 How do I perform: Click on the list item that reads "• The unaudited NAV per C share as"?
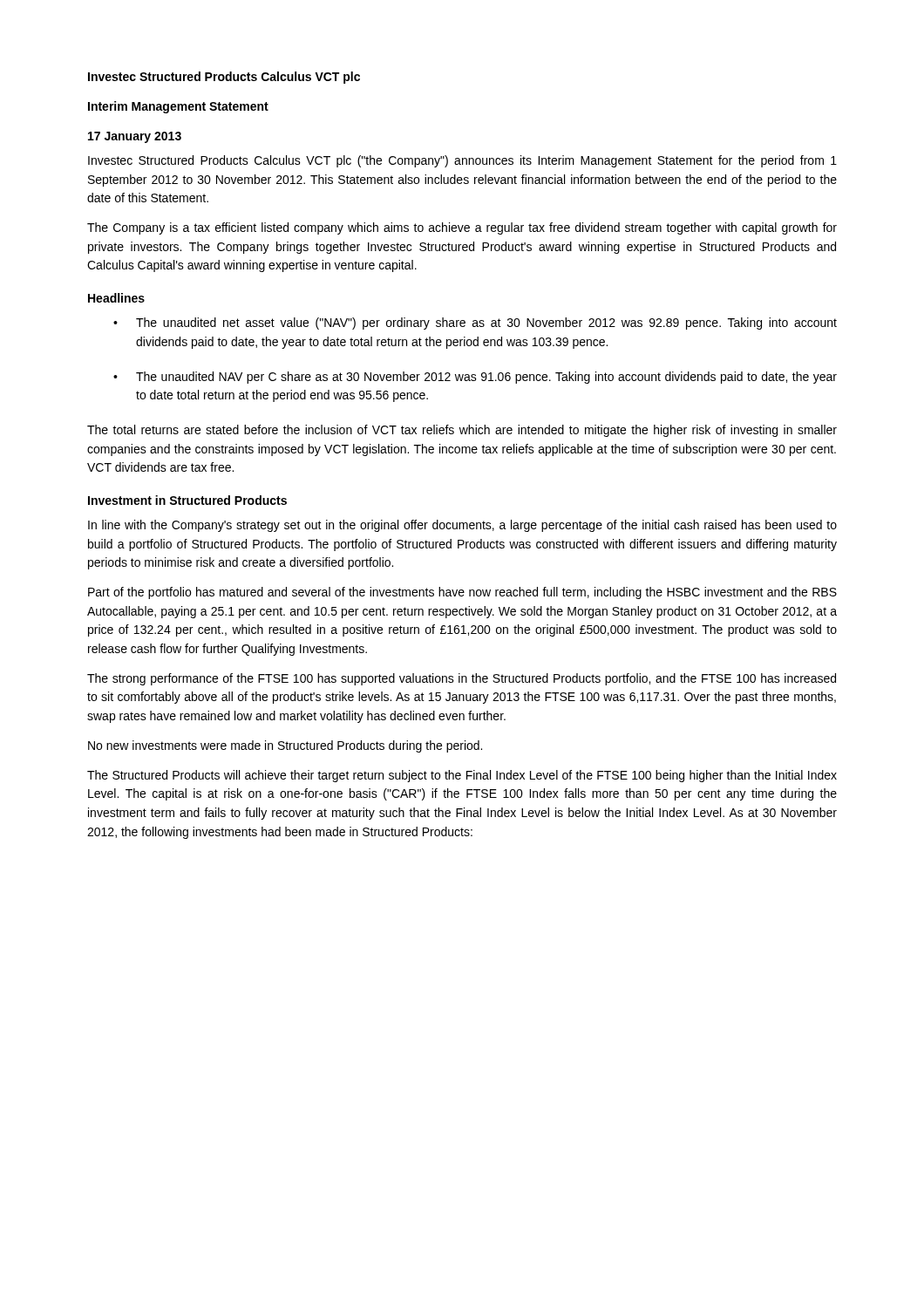click(x=475, y=386)
